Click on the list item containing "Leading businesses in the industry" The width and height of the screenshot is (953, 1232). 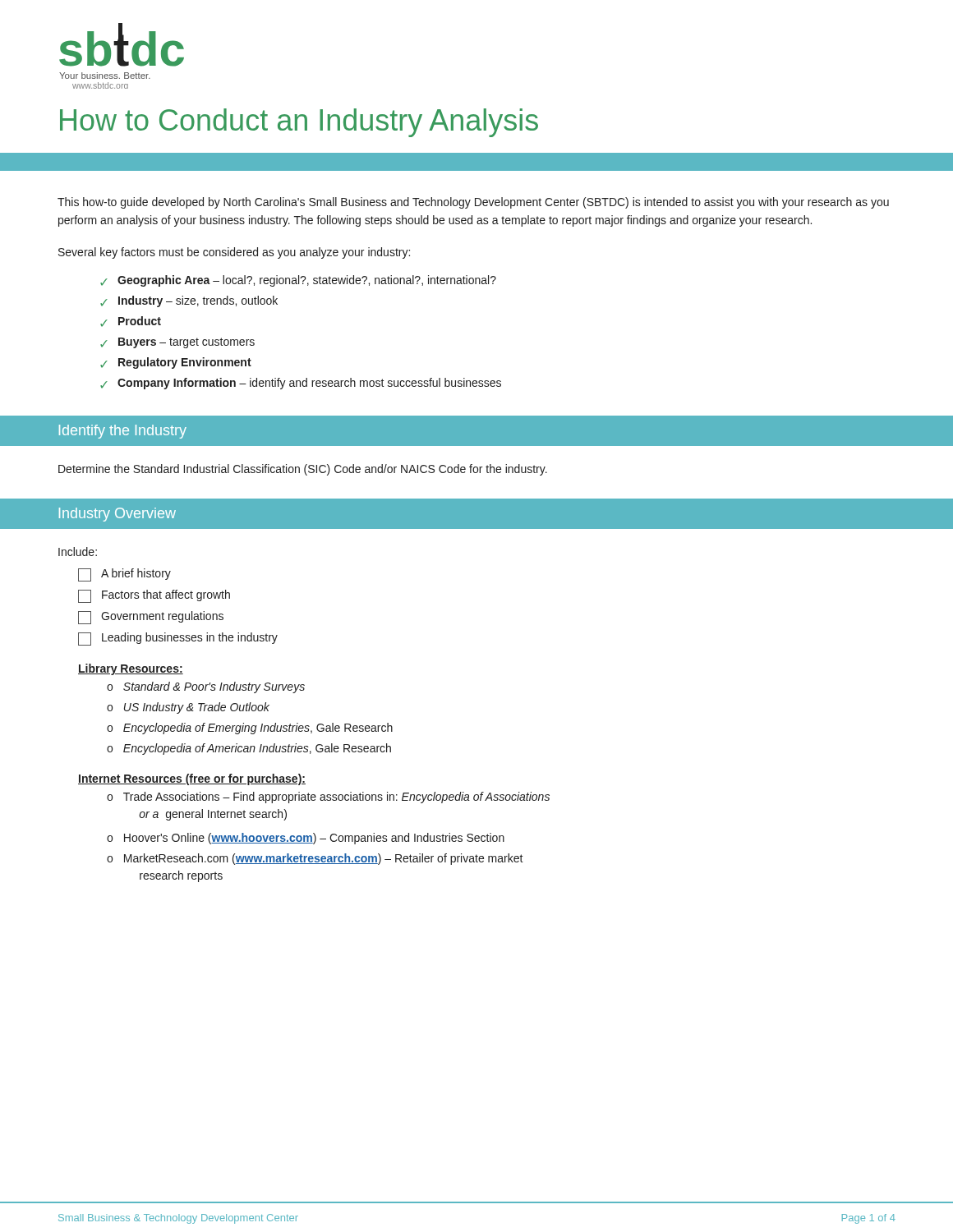pyautogui.click(x=178, y=638)
